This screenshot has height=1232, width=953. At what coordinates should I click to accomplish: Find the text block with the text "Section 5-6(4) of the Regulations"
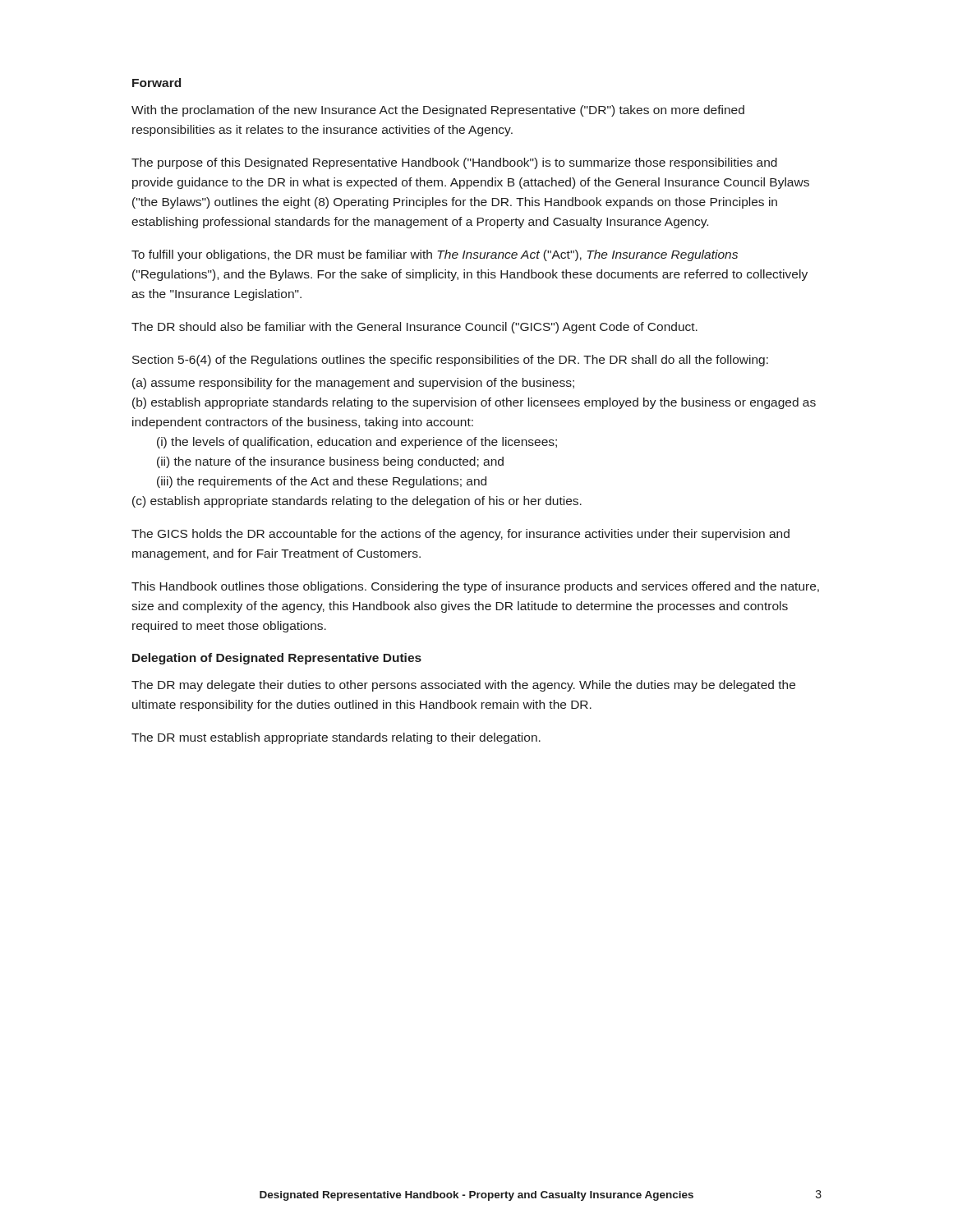[x=450, y=359]
